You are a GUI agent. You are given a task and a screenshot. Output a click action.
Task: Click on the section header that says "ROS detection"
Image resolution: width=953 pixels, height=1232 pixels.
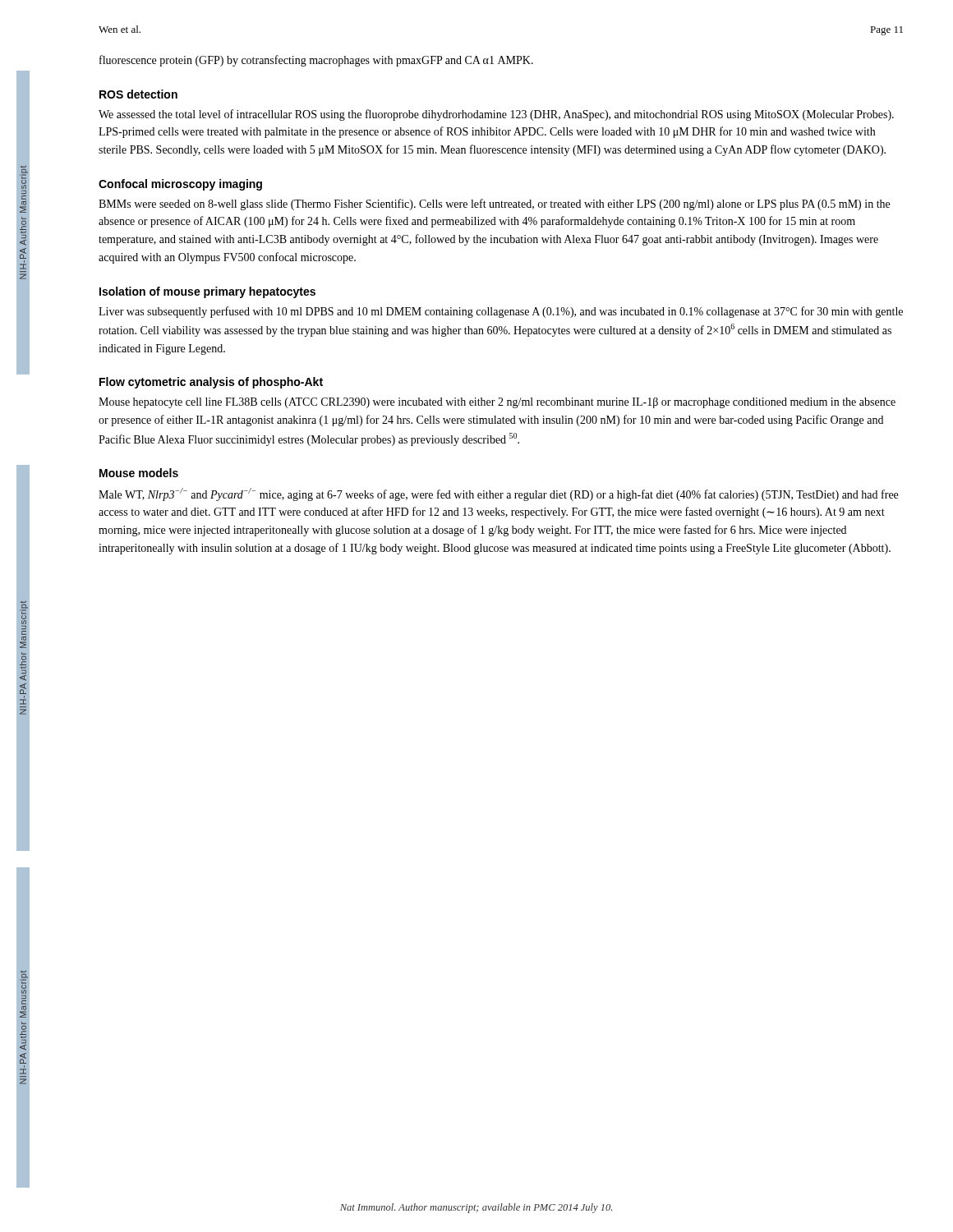(138, 94)
